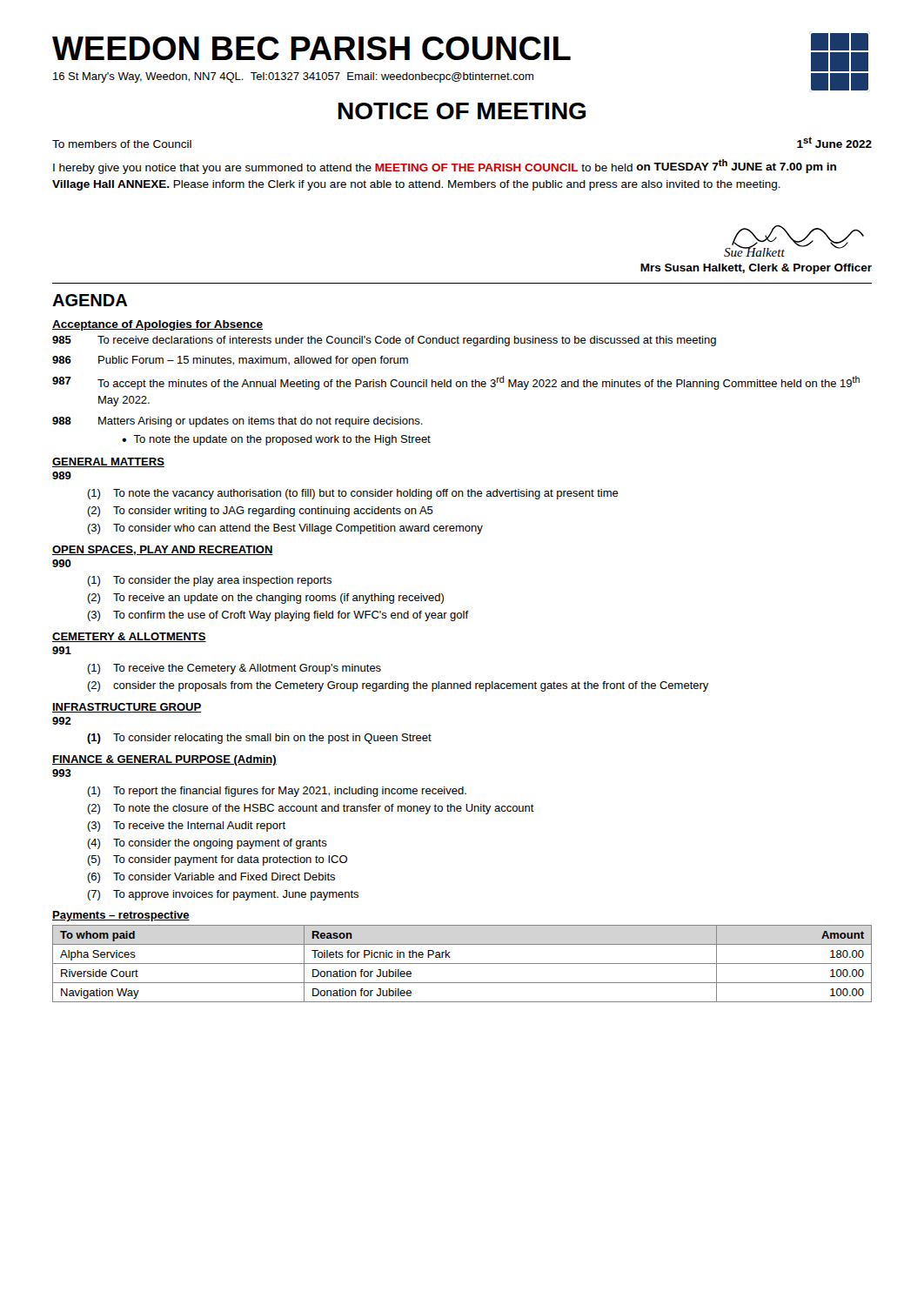Image resolution: width=924 pixels, height=1305 pixels.
Task: Find the section header that says "INFRASTRUCTURE GROUP"
Action: click(x=127, y=706)
